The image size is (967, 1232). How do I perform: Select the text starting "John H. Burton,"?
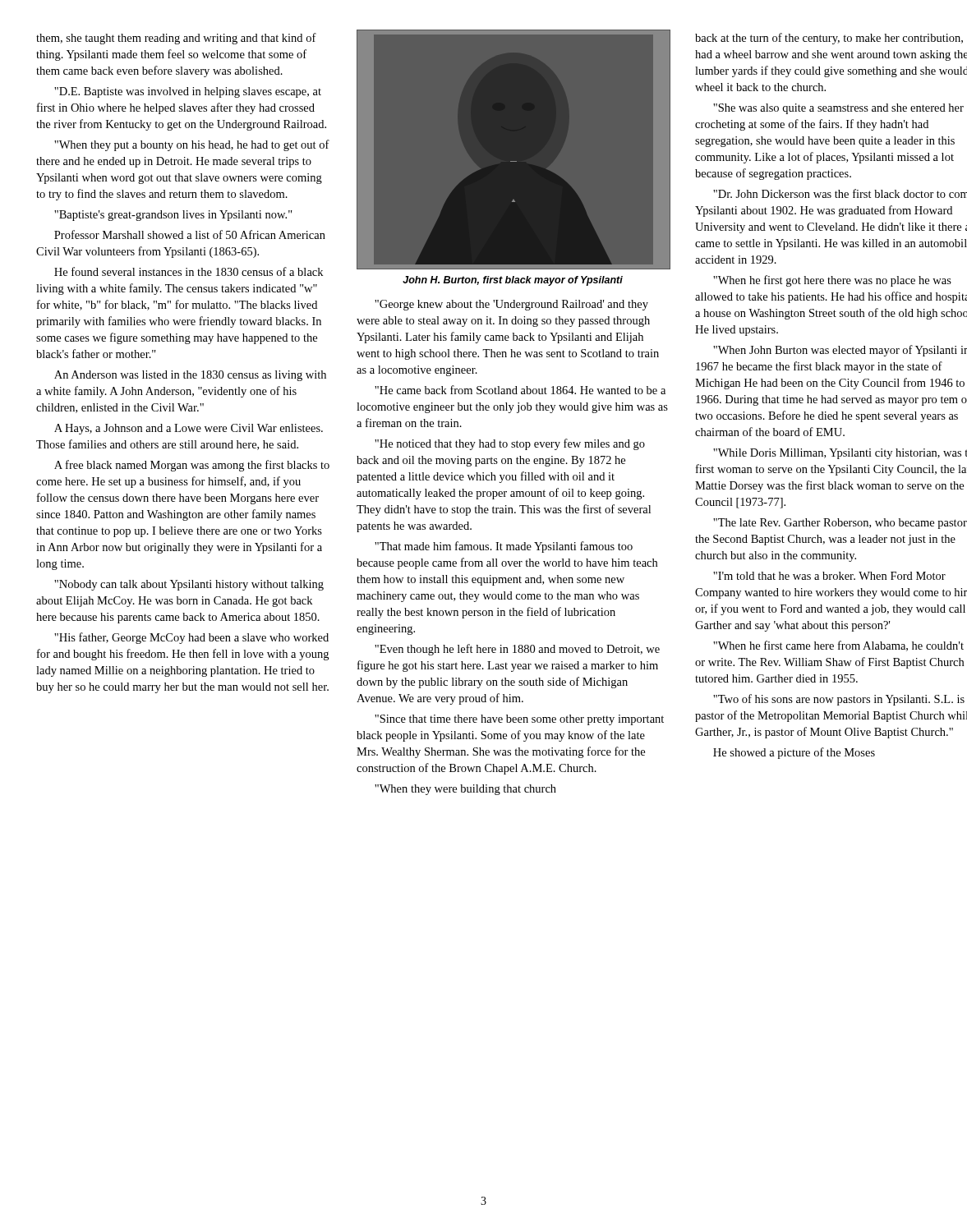coord(513,280)
